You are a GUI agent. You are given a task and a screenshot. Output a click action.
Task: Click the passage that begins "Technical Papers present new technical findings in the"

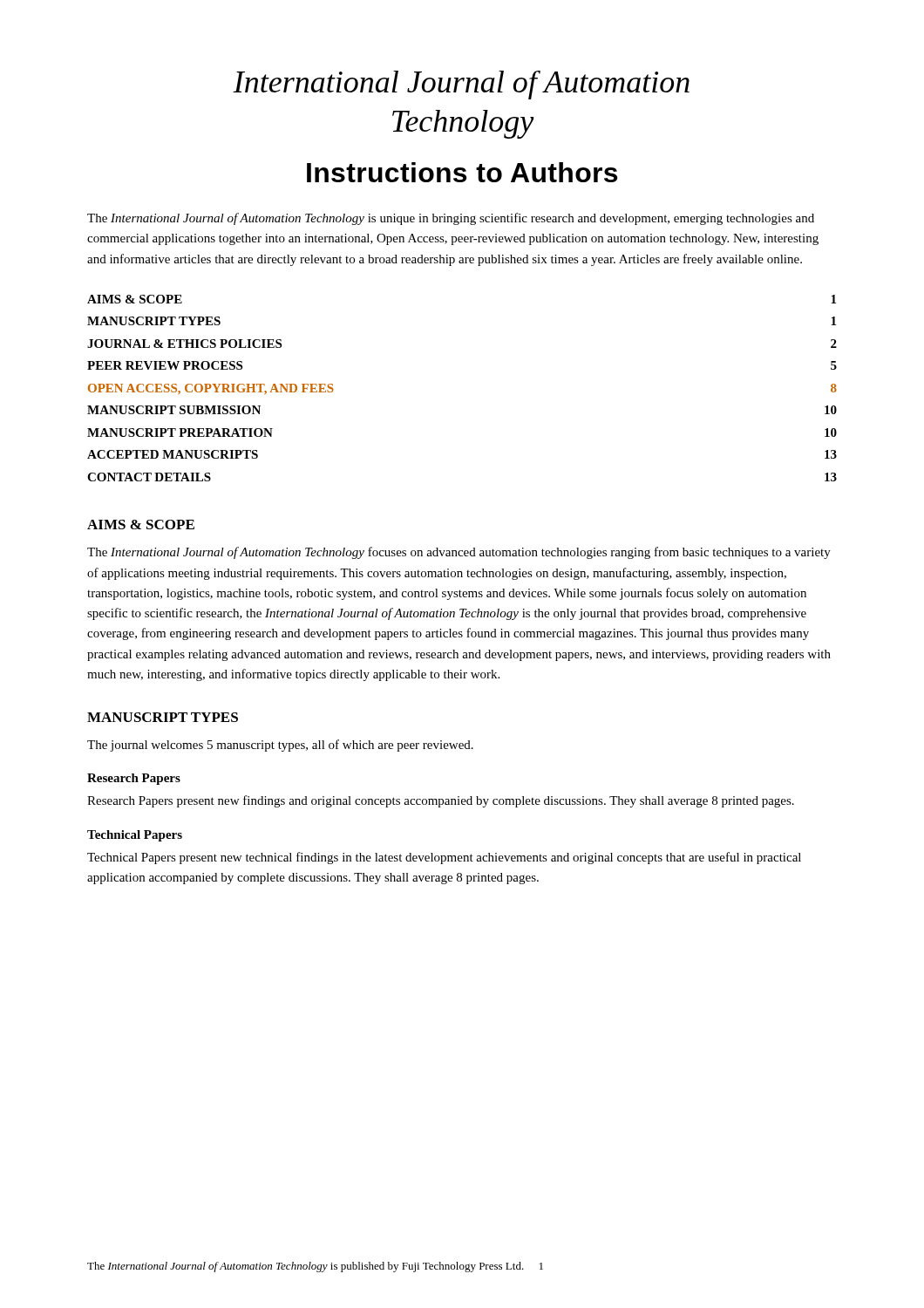point(444,867)
